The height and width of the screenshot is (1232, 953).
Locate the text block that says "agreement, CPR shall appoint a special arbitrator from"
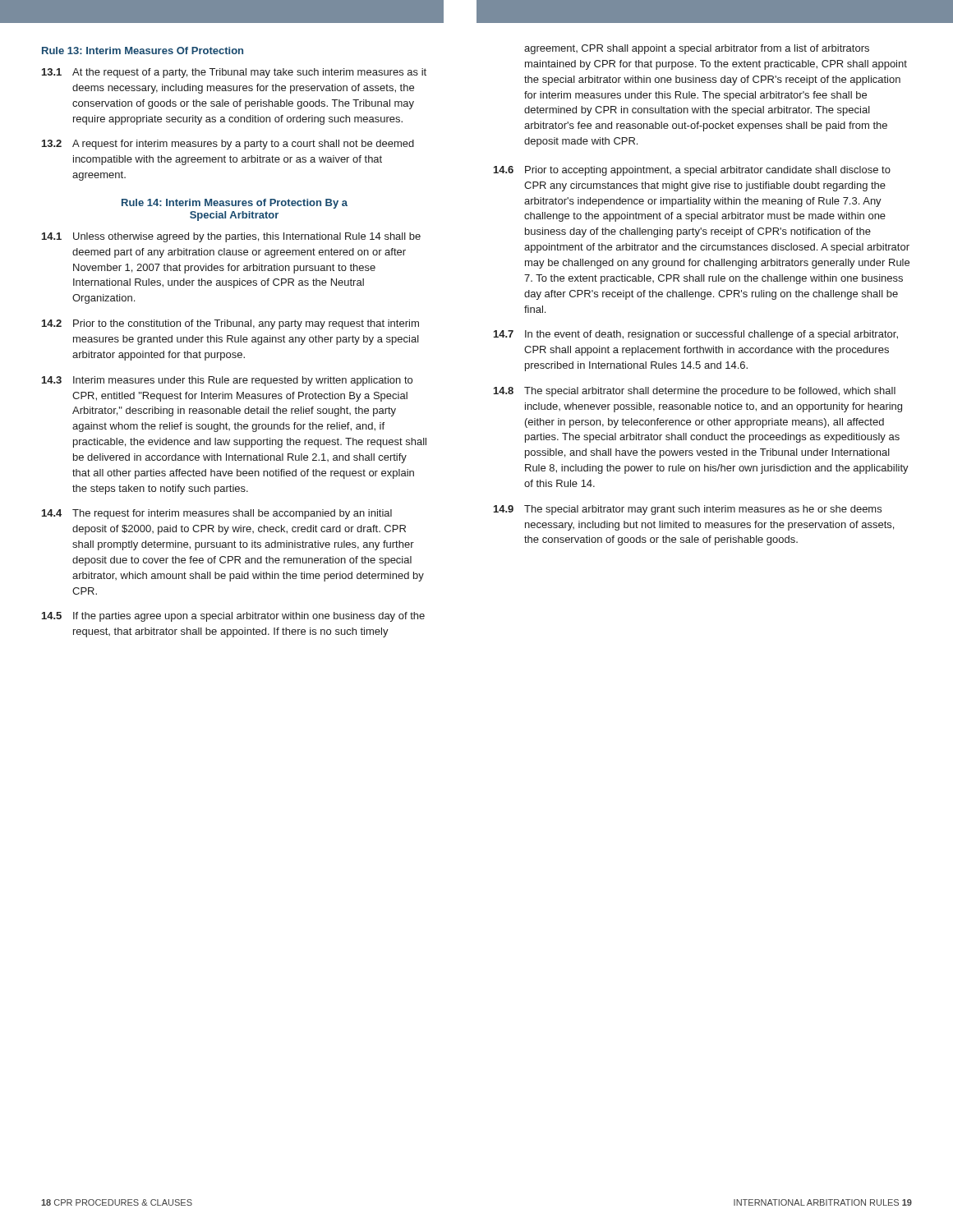point(716,94)
